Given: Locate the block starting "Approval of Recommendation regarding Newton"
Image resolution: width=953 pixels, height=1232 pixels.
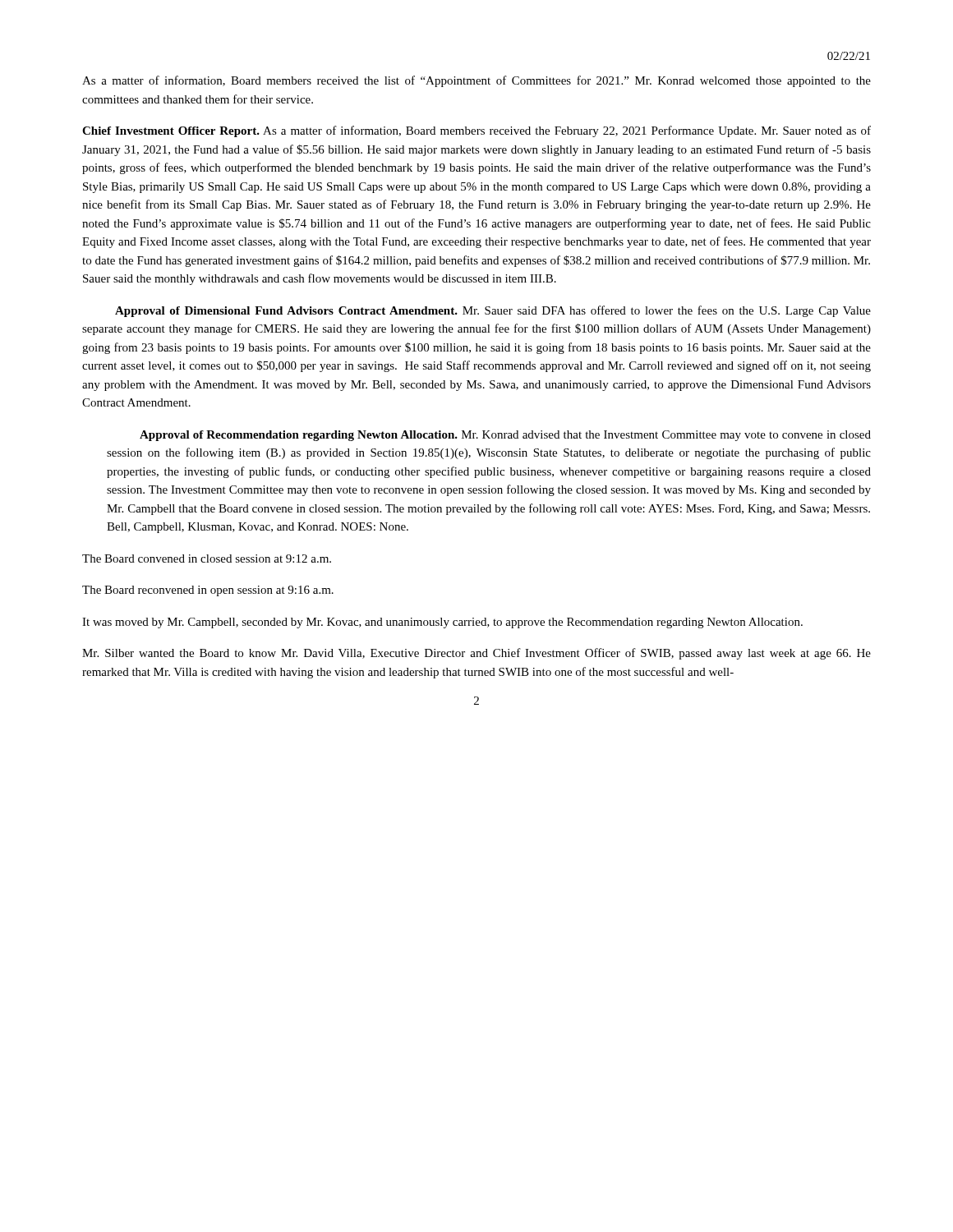Looking at the screenshot, I should 489,480.
